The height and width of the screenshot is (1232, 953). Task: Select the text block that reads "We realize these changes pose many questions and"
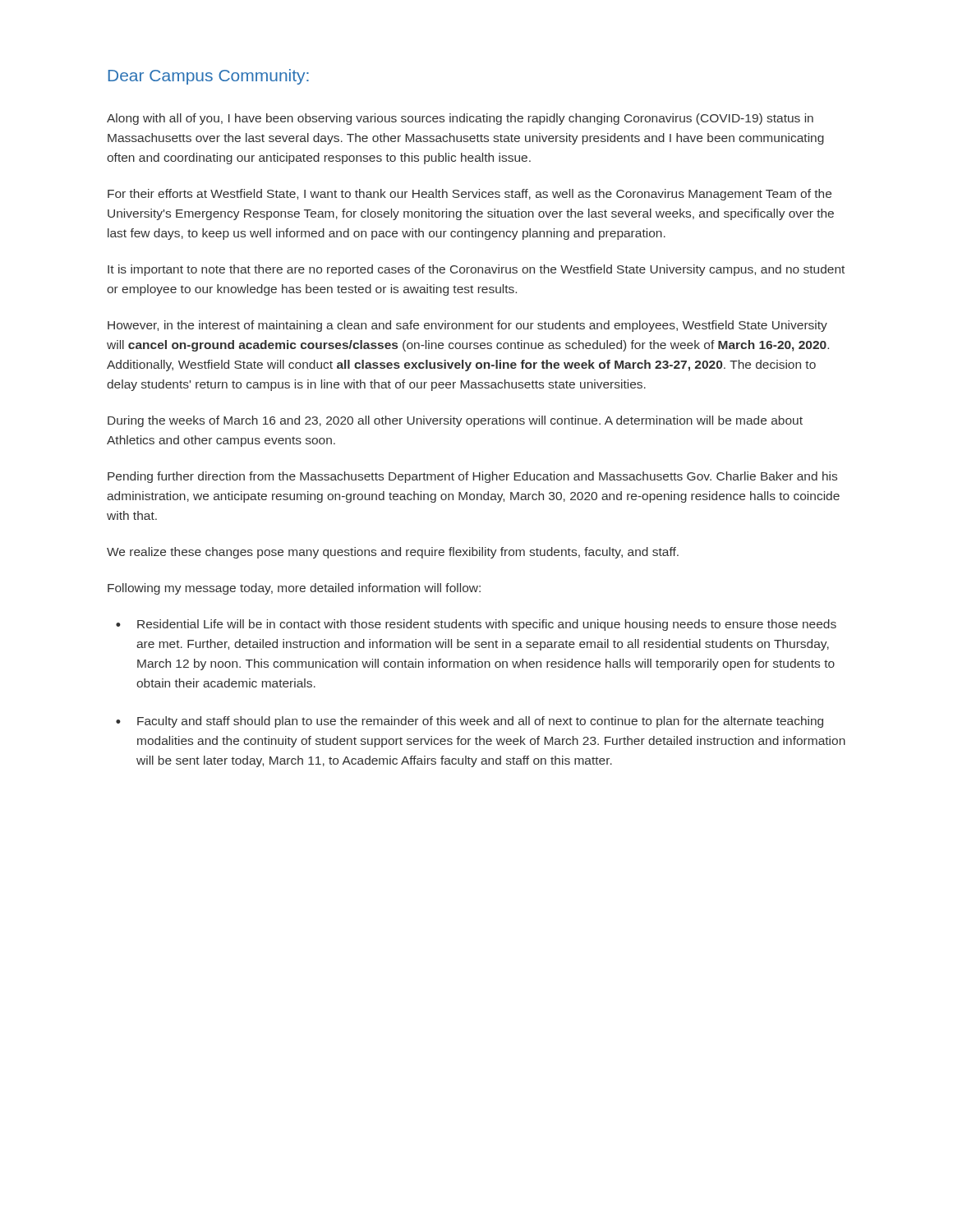[476, 552]
